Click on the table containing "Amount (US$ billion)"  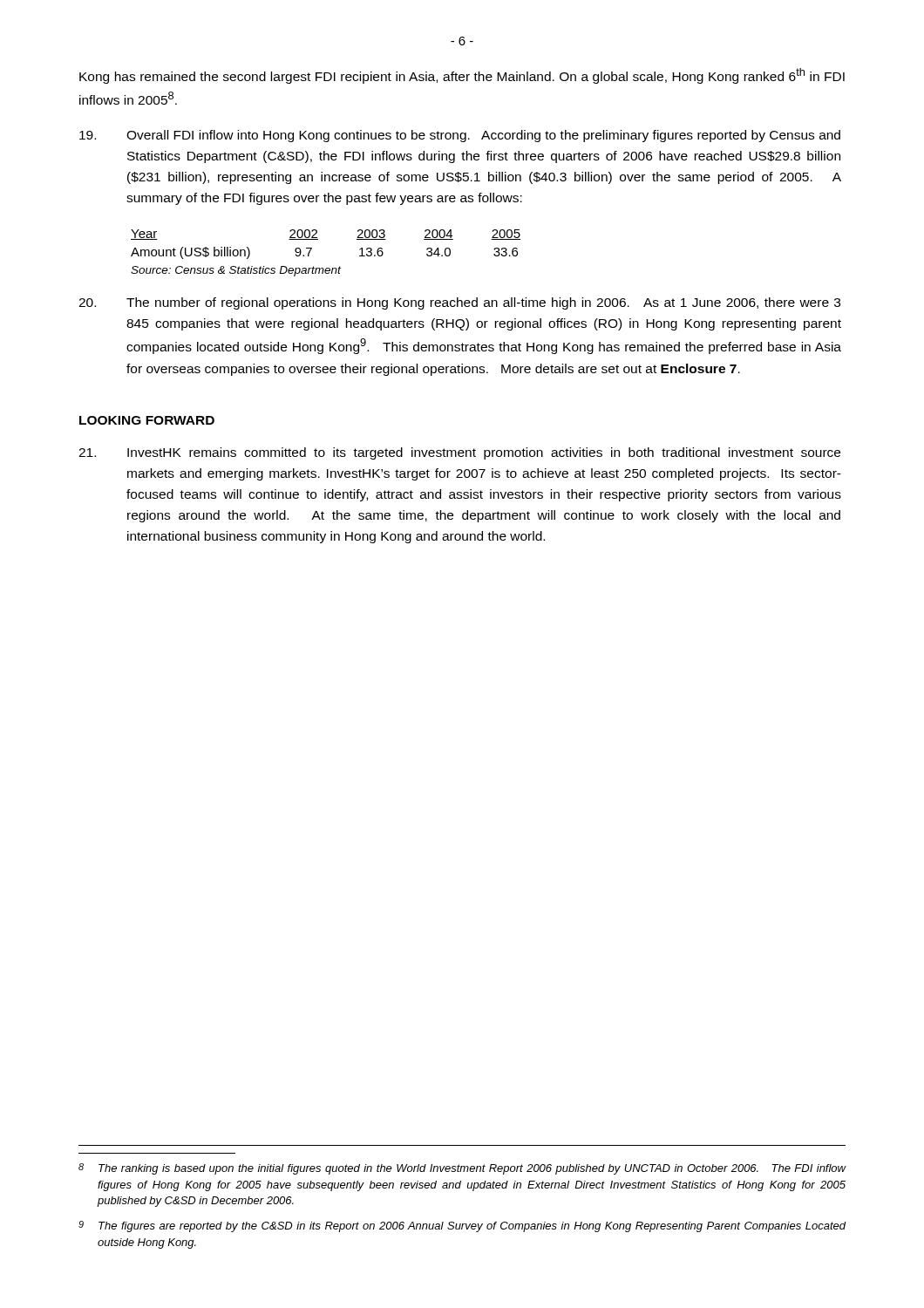488,251
